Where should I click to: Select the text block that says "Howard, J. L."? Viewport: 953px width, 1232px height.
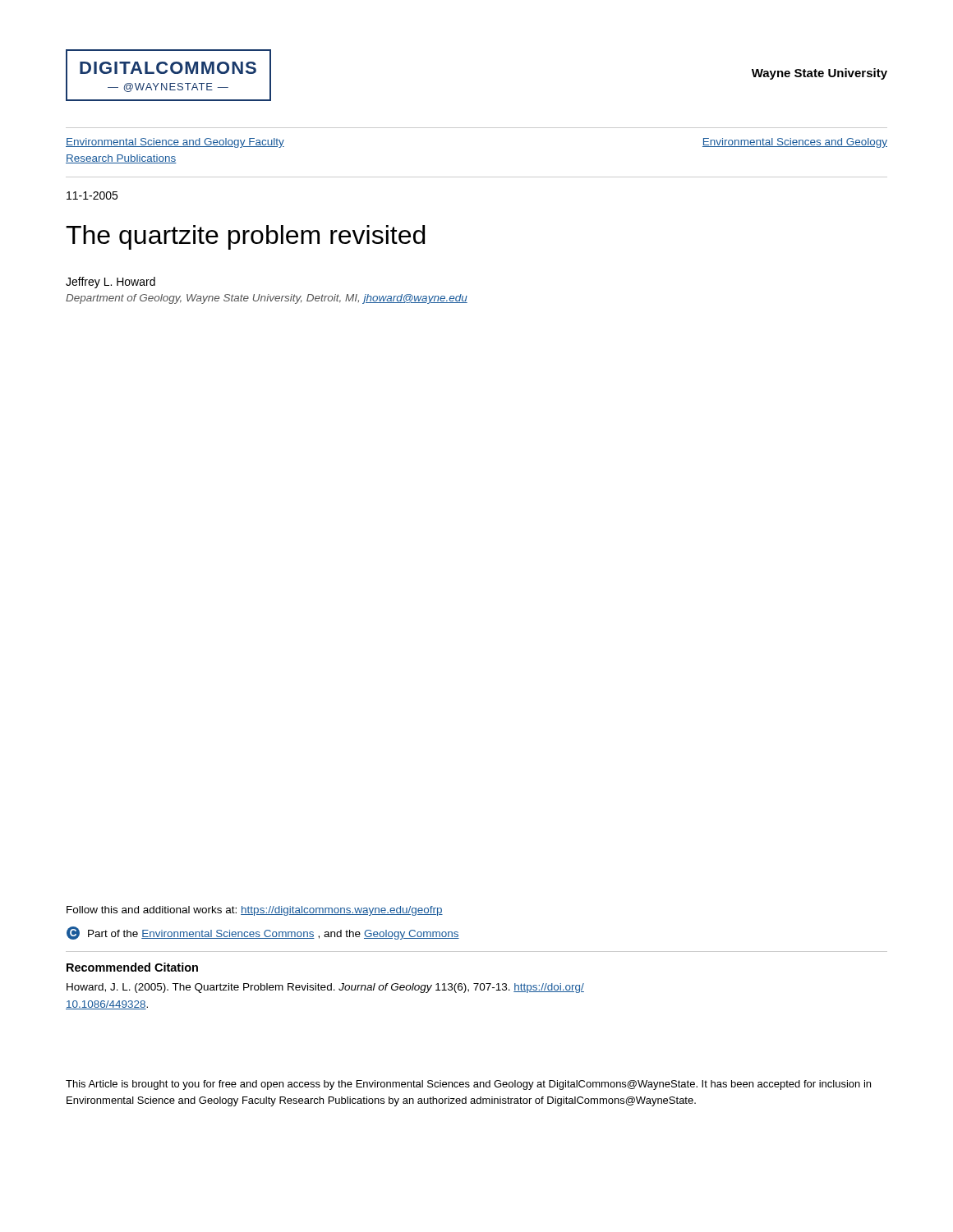(325, 995)
